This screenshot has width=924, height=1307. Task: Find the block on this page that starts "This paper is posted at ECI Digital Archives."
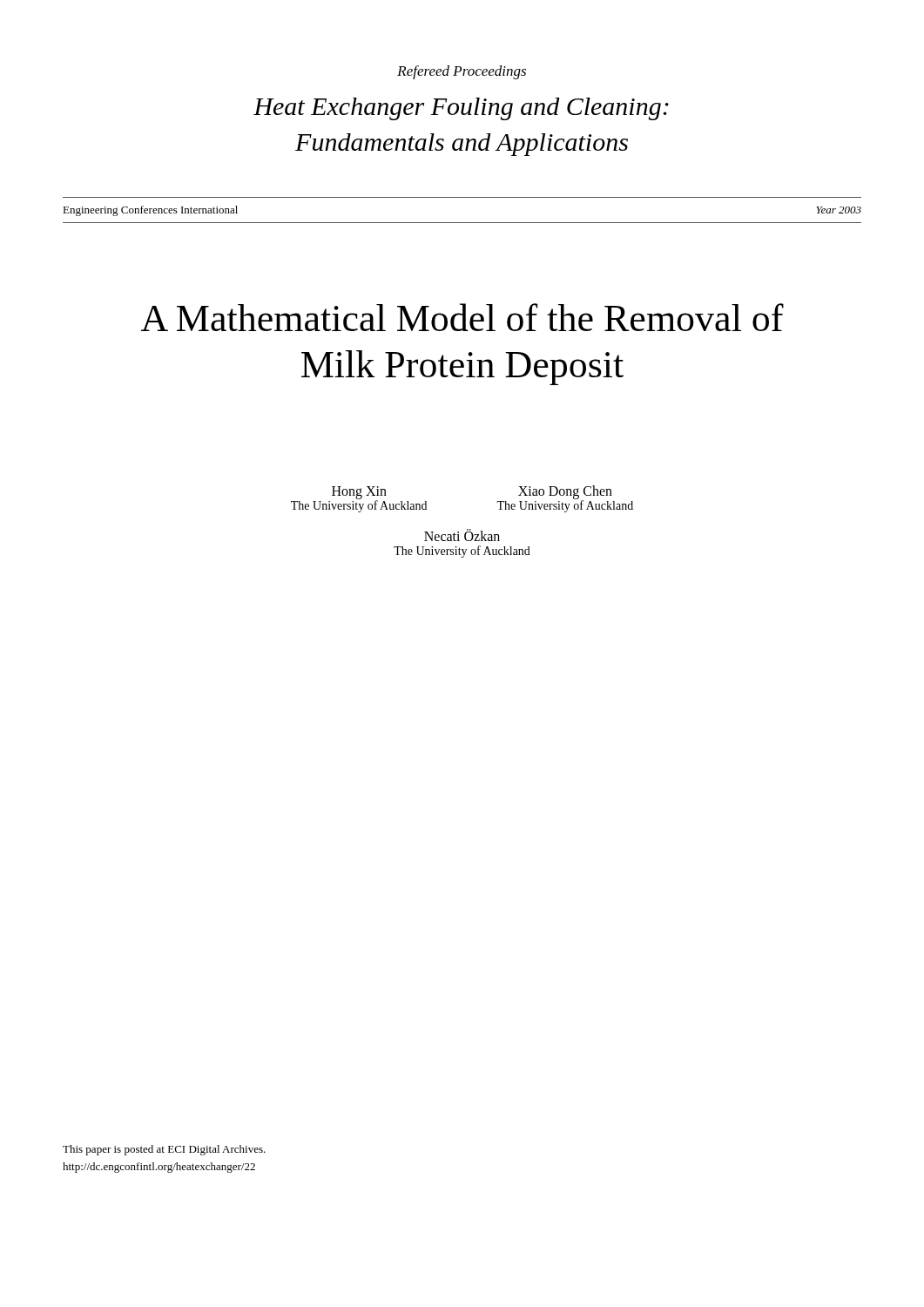[x=164, y=1157]
